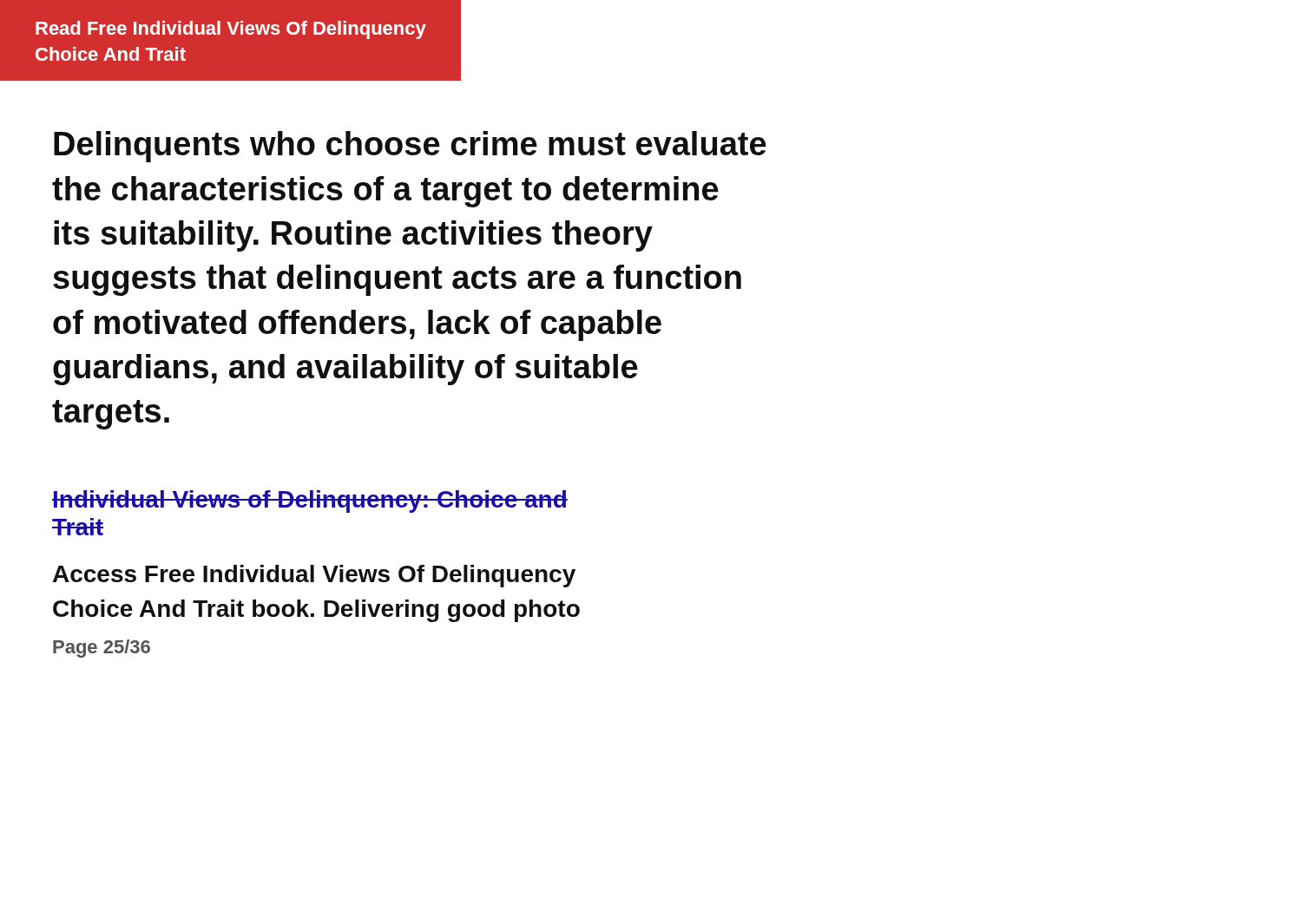Find the section header on this page that starts "Individual Views of Delinquency: Choice"

[310, 514]
